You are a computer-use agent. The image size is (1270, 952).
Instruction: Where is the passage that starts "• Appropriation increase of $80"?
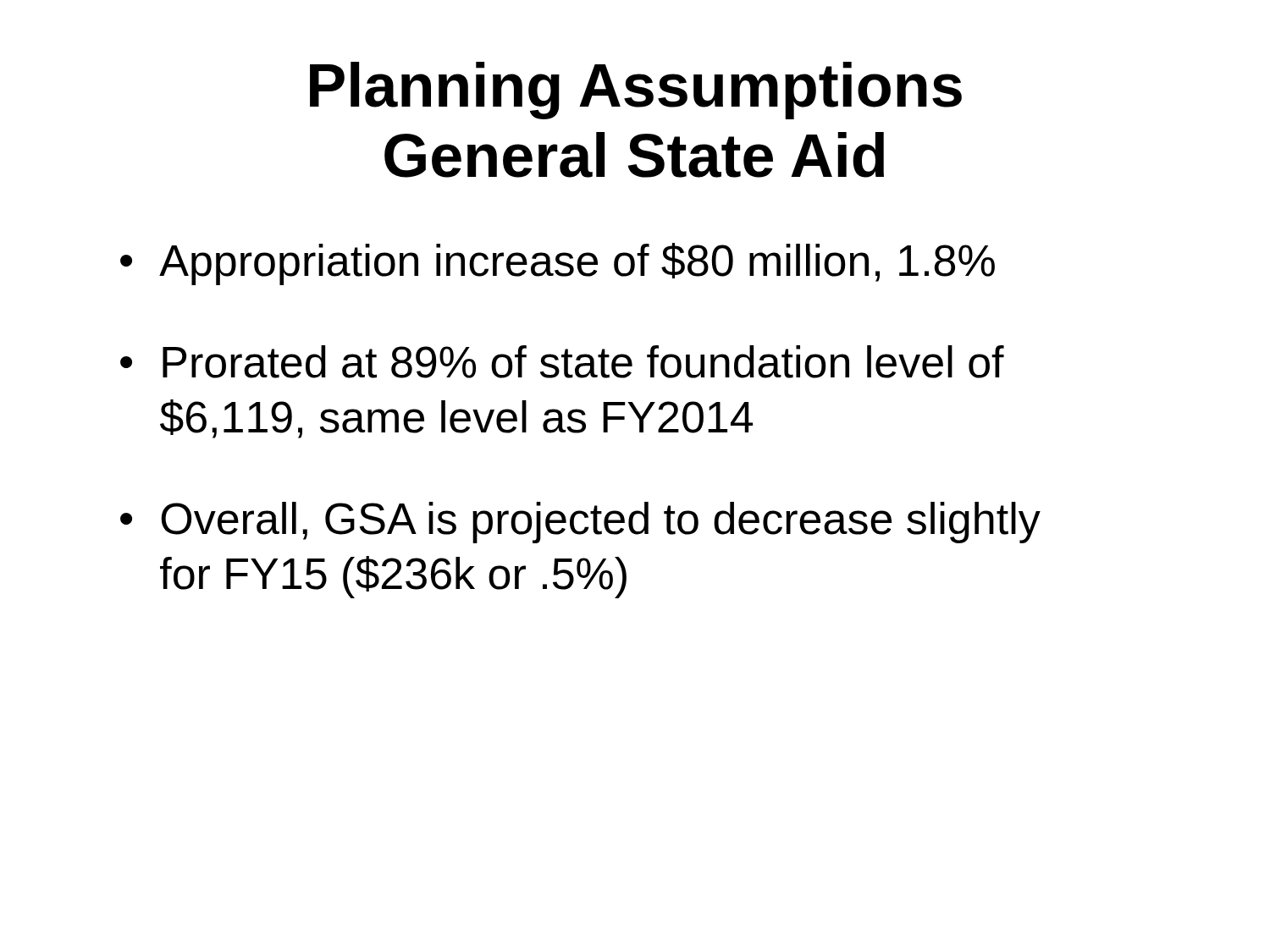pos(557,261)
